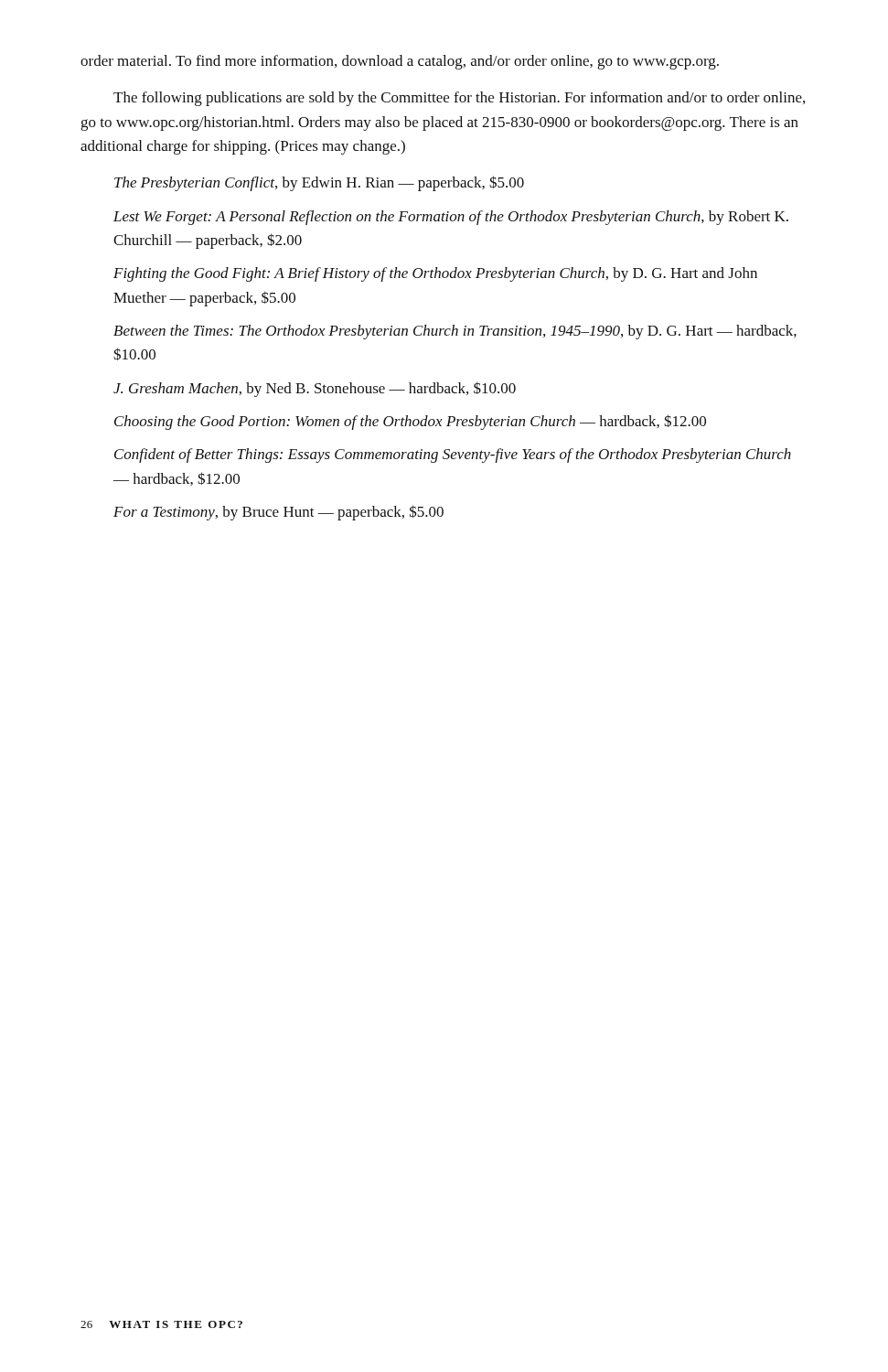Click on the list item that reads "Choosing the Good Portion: Women of"
Image resolution: width=888 pixels, height=1372 pixels.
pos(410,421)
